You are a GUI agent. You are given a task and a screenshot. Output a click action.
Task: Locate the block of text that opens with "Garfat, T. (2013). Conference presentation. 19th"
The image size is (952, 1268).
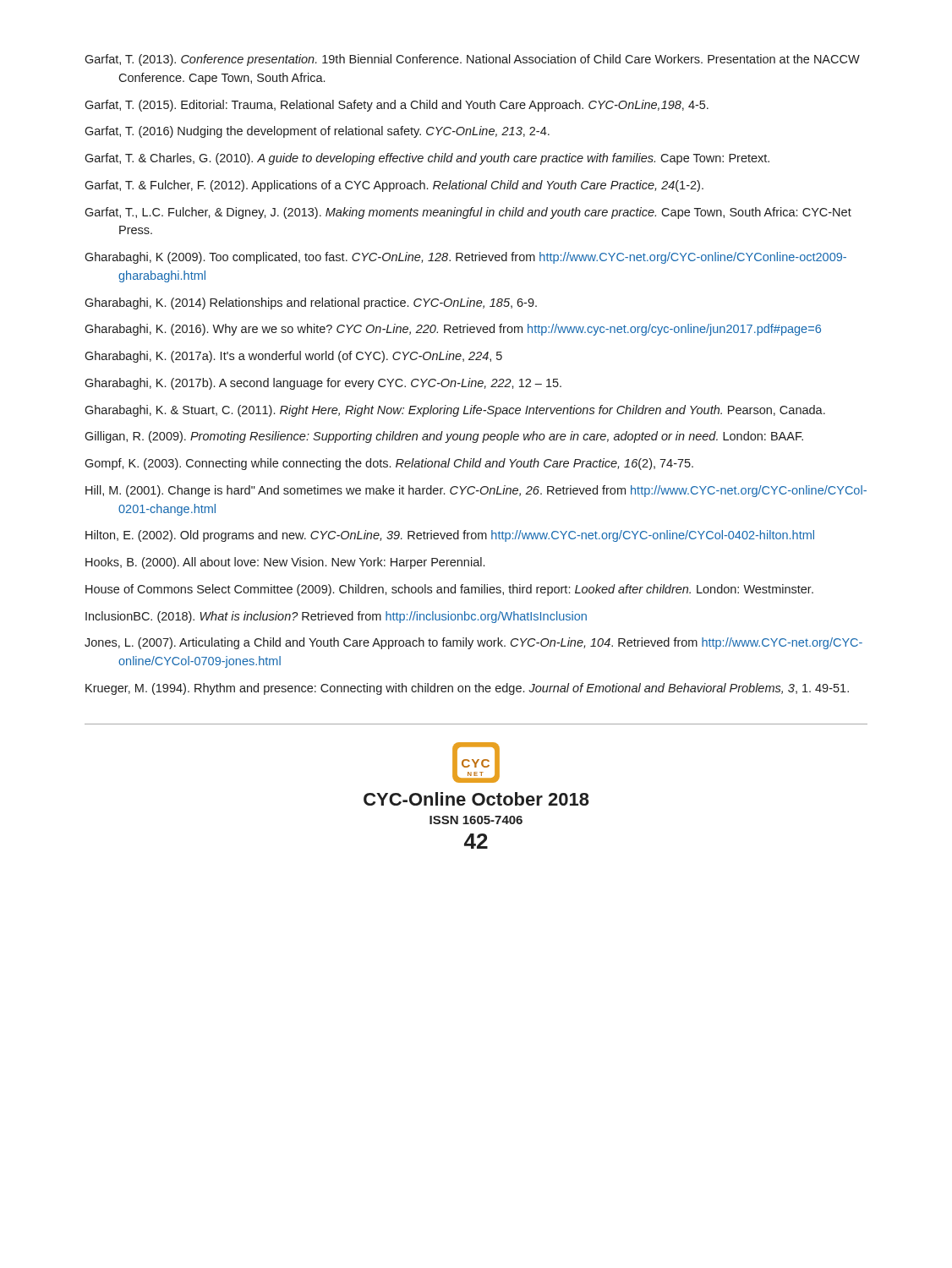(472, 68)
